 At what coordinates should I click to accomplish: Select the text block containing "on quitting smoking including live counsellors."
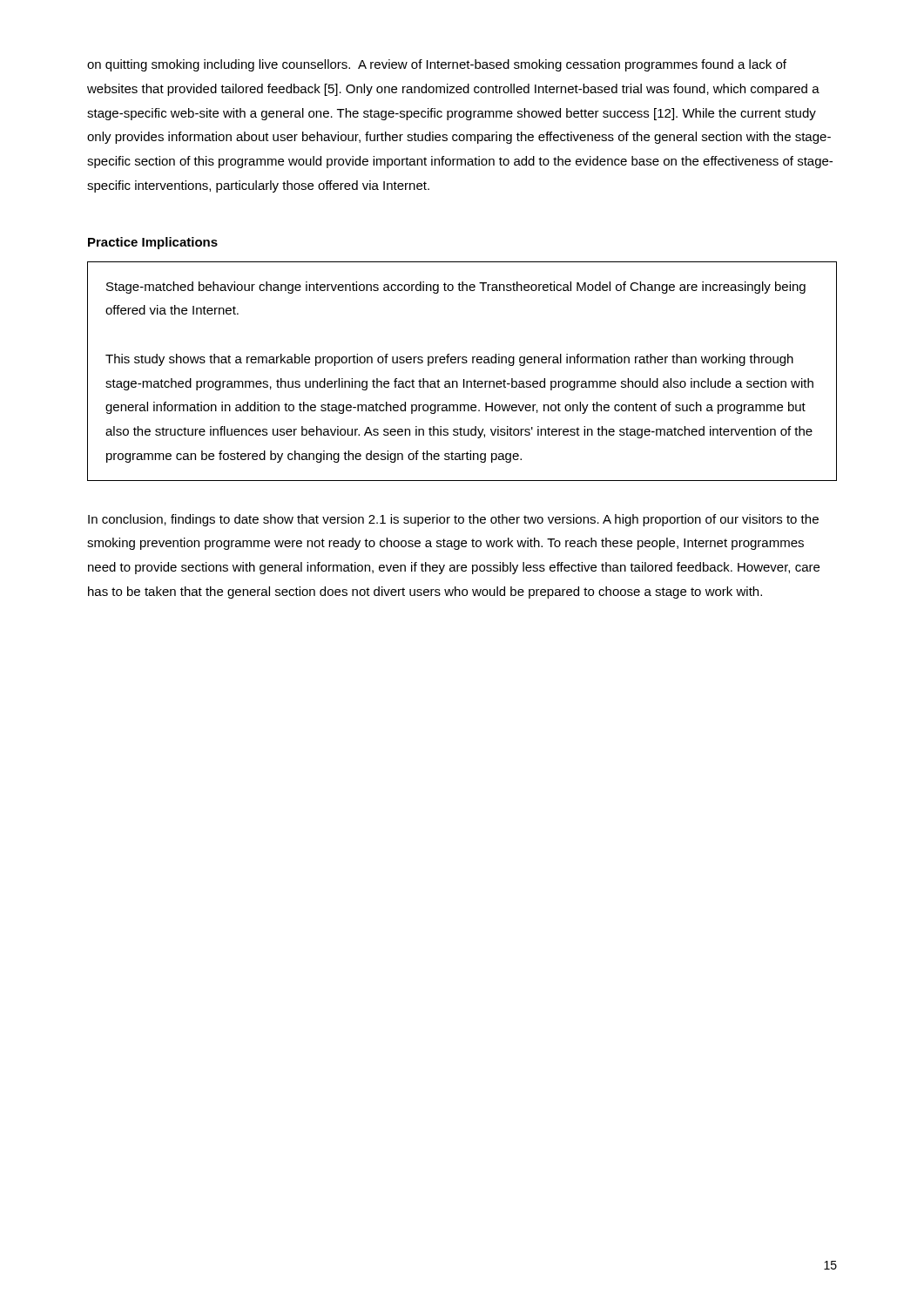click(x=460, y=124)
